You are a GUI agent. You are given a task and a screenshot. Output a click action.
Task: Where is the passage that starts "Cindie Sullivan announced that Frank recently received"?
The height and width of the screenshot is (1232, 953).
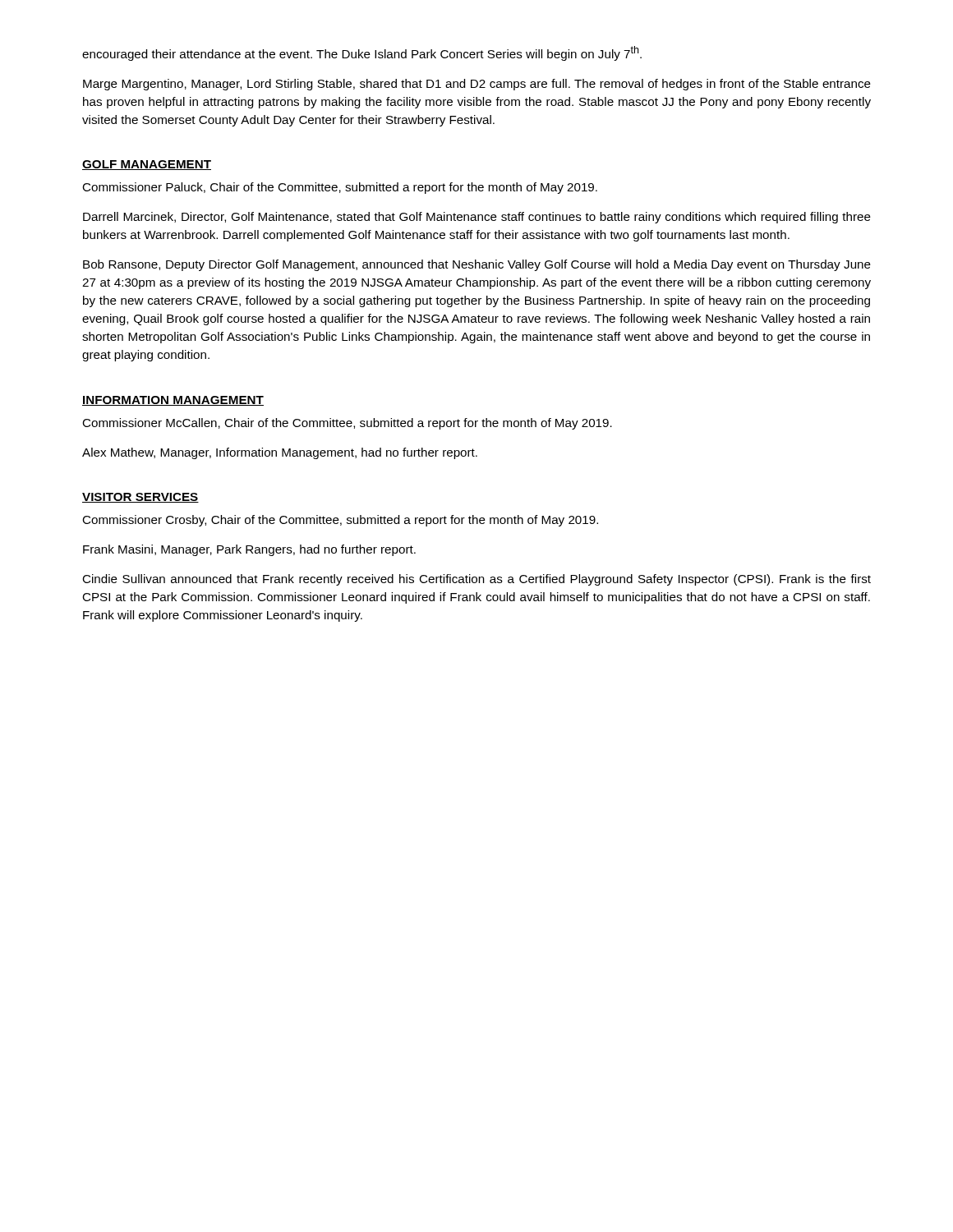tap(476, 596)
